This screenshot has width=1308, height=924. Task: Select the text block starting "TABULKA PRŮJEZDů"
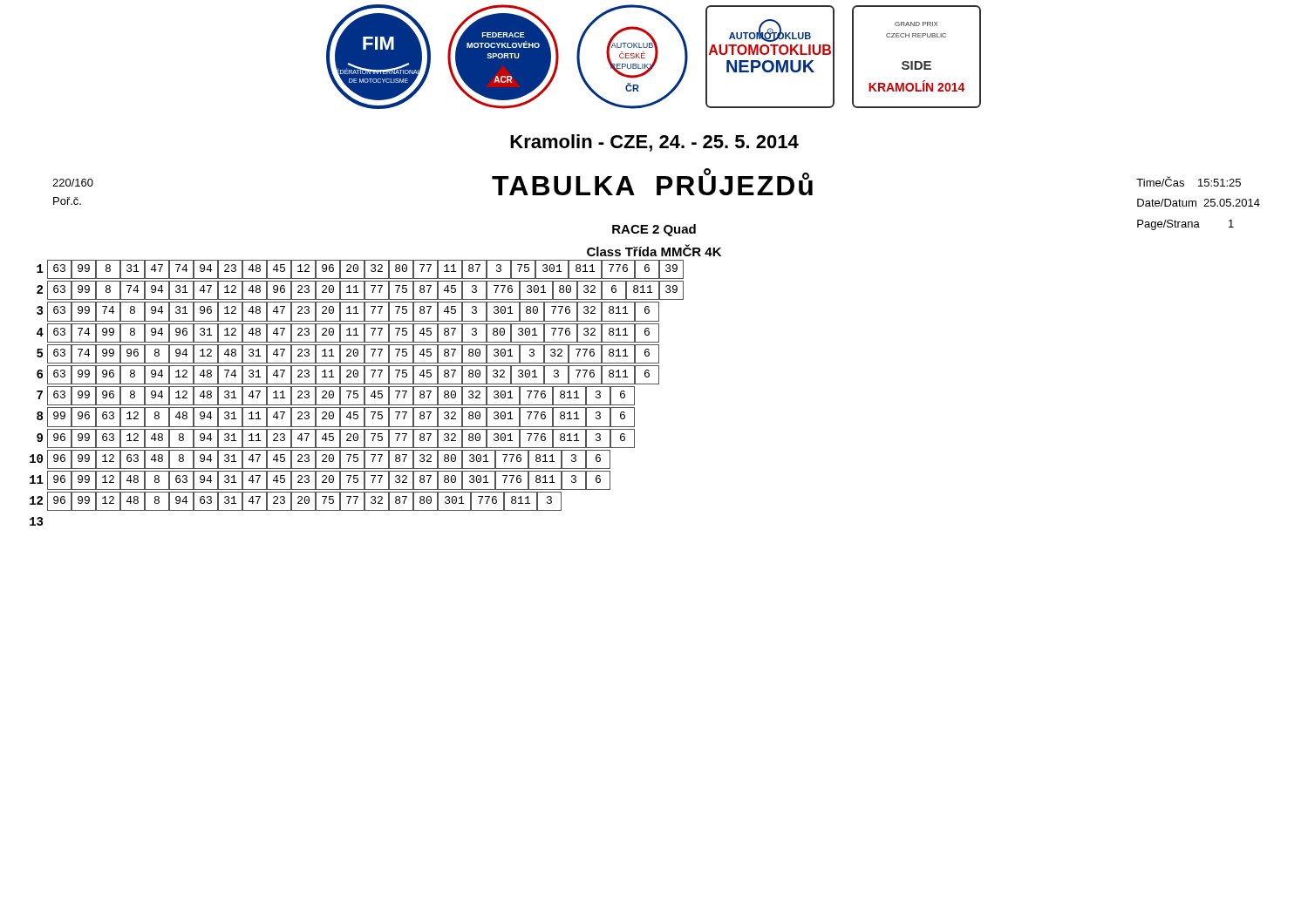[x=654, y=186]
